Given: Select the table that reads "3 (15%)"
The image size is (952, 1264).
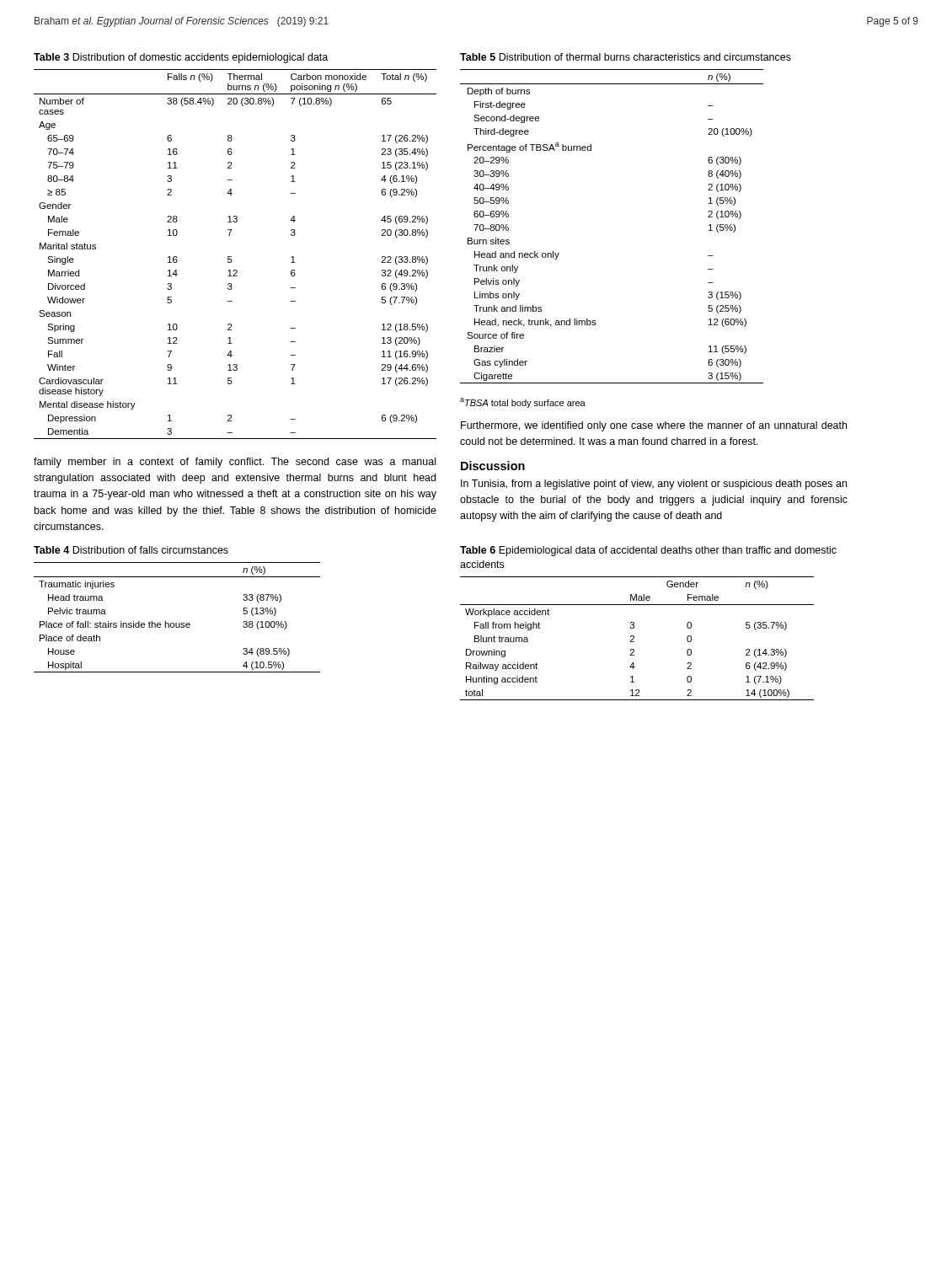Looking at the screenshot, I should pos(654,226).
